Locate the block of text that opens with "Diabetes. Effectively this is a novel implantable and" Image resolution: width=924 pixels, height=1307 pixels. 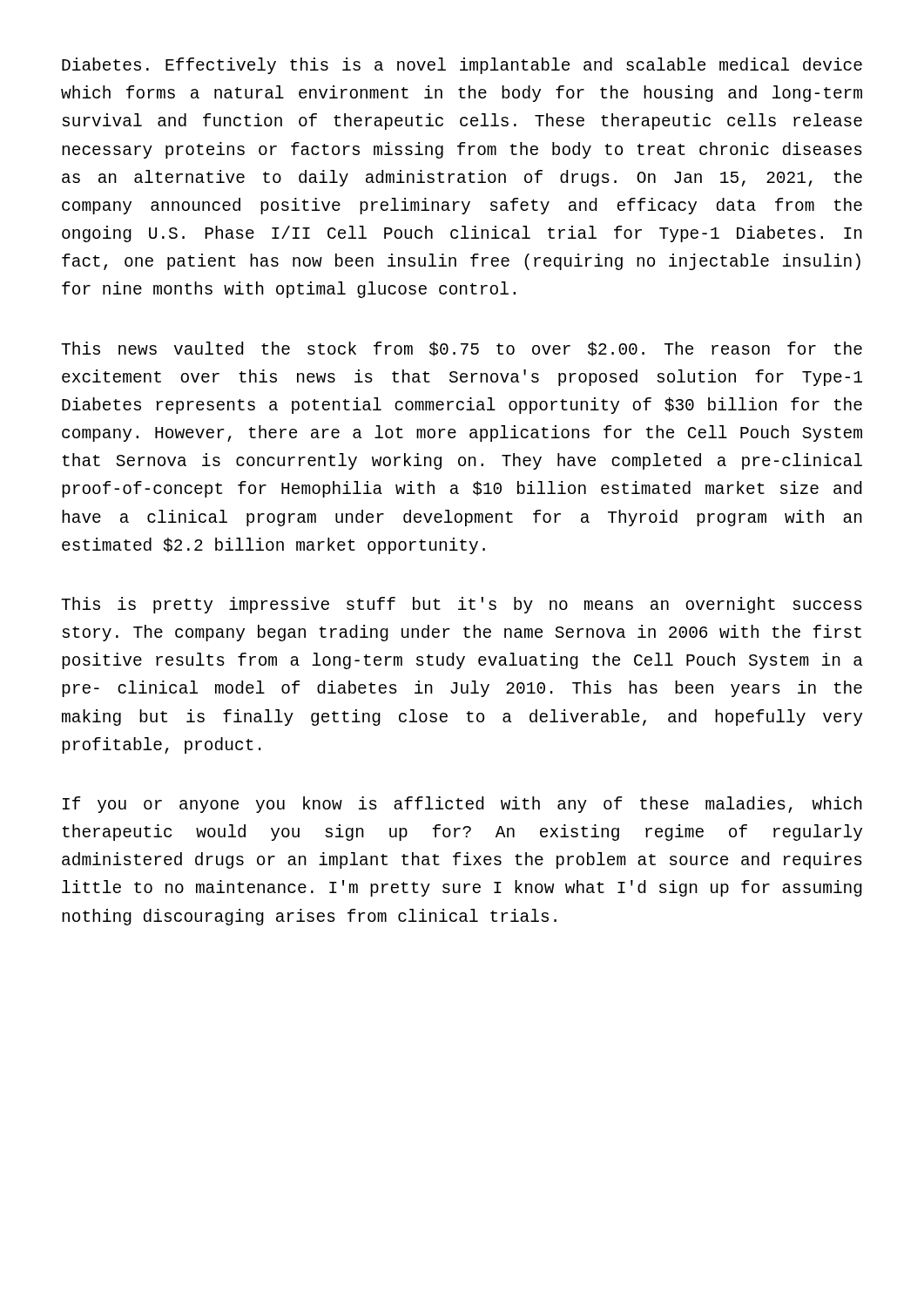[462, 178]
